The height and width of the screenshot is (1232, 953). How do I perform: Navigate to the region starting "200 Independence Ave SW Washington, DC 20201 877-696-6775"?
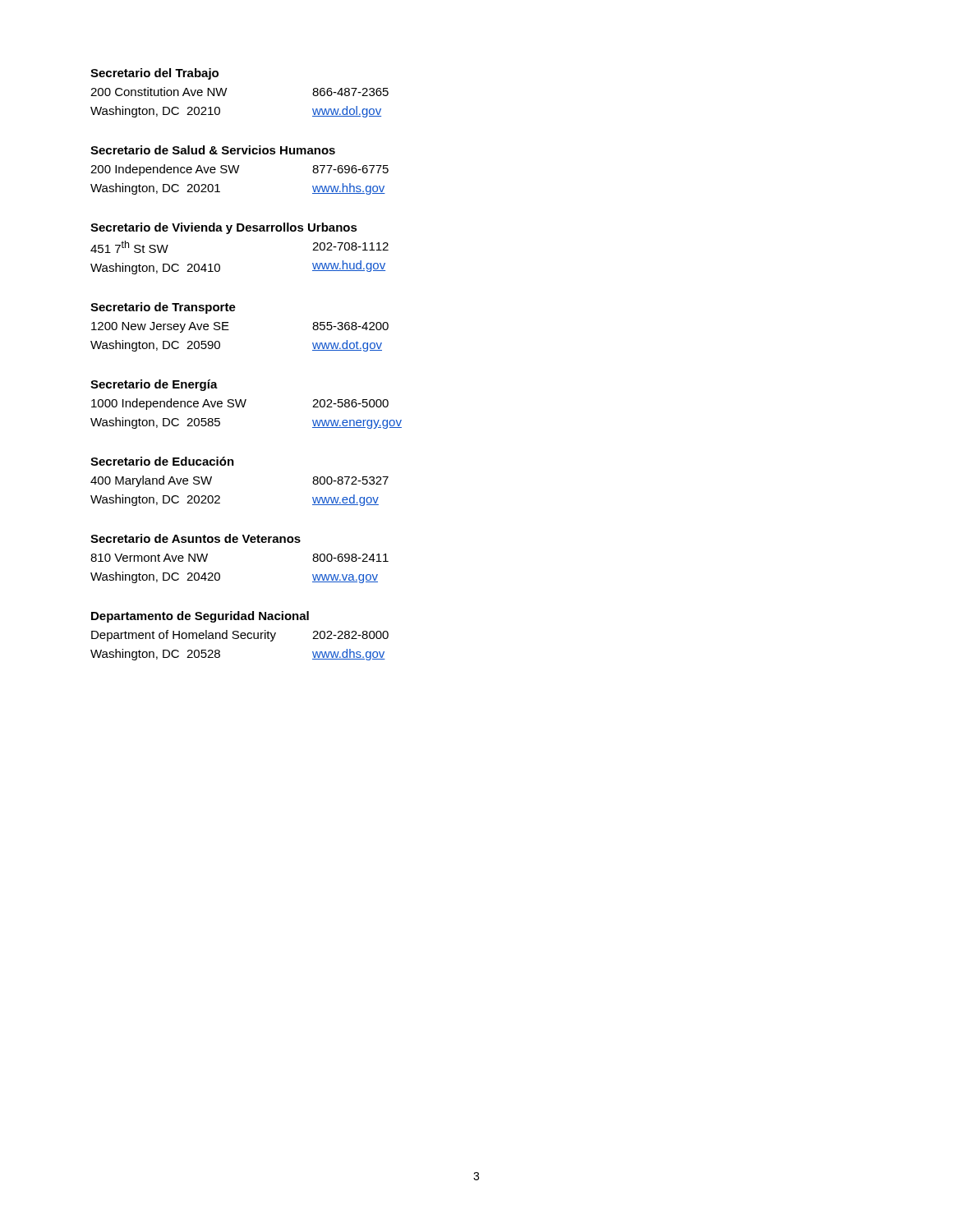tap(239, 170)
